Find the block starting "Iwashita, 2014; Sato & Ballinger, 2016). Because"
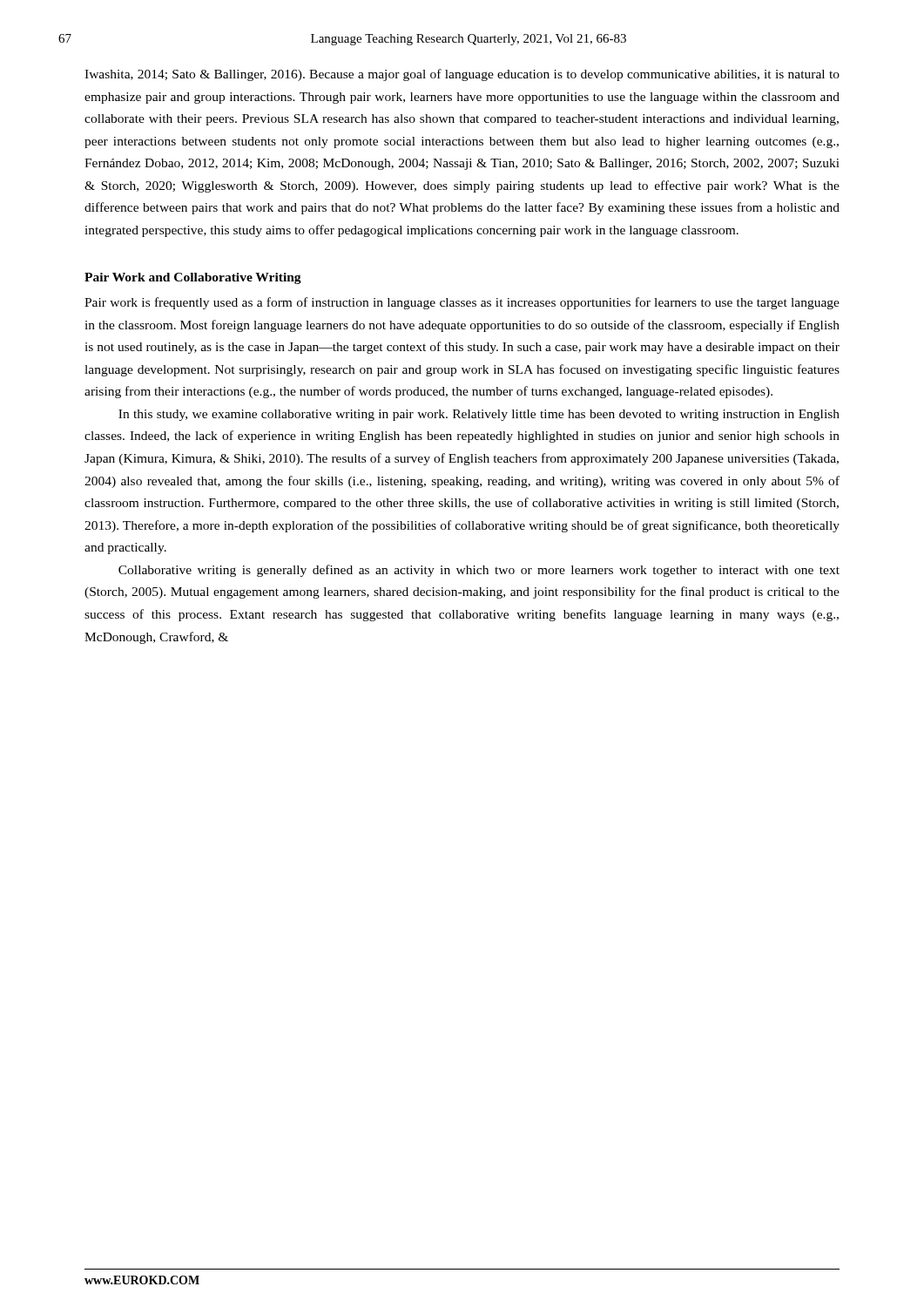This screenshot has width=924, height=1307. point(462,152)
